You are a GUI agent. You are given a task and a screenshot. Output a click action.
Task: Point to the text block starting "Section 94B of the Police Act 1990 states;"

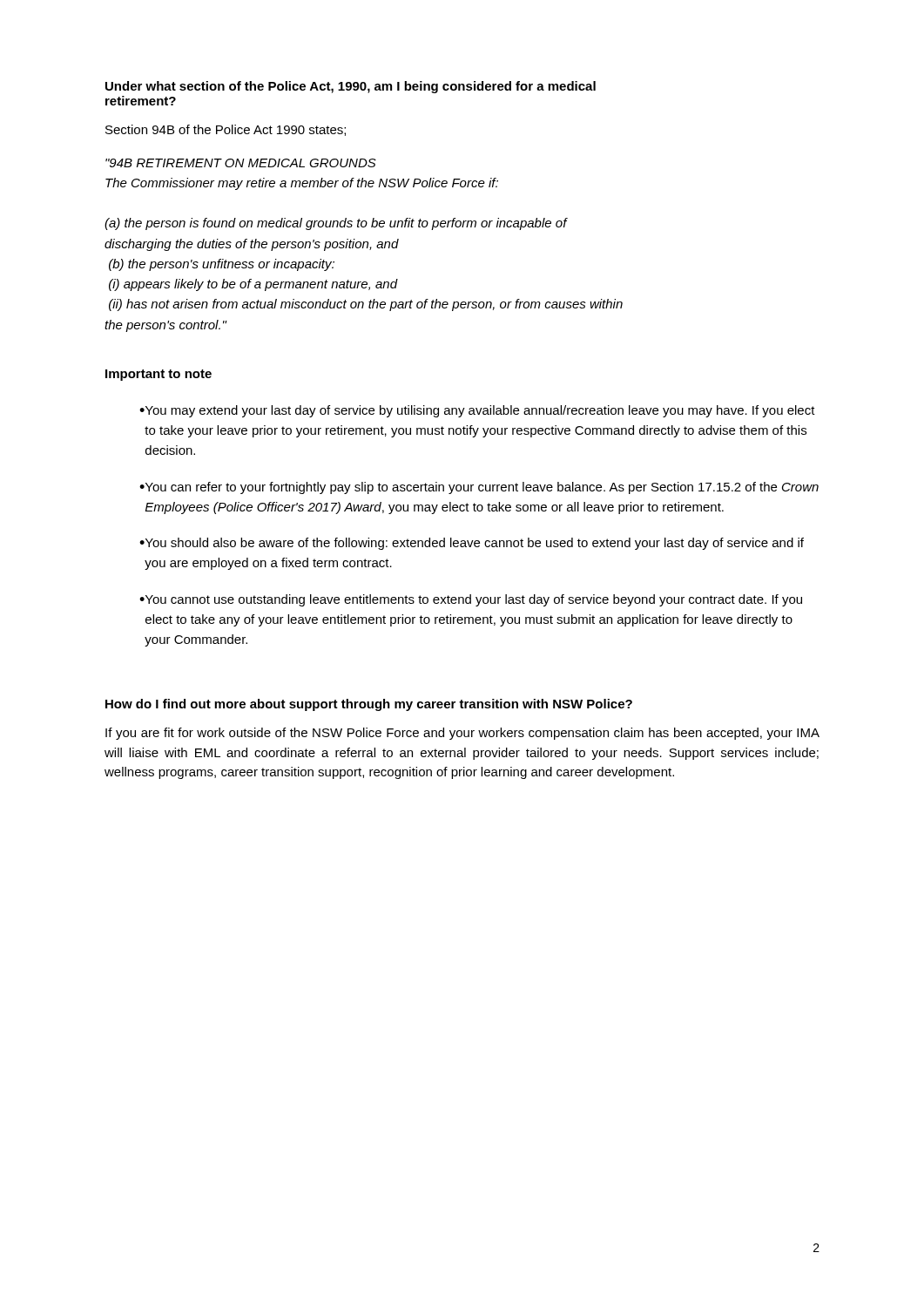(226, 129)
